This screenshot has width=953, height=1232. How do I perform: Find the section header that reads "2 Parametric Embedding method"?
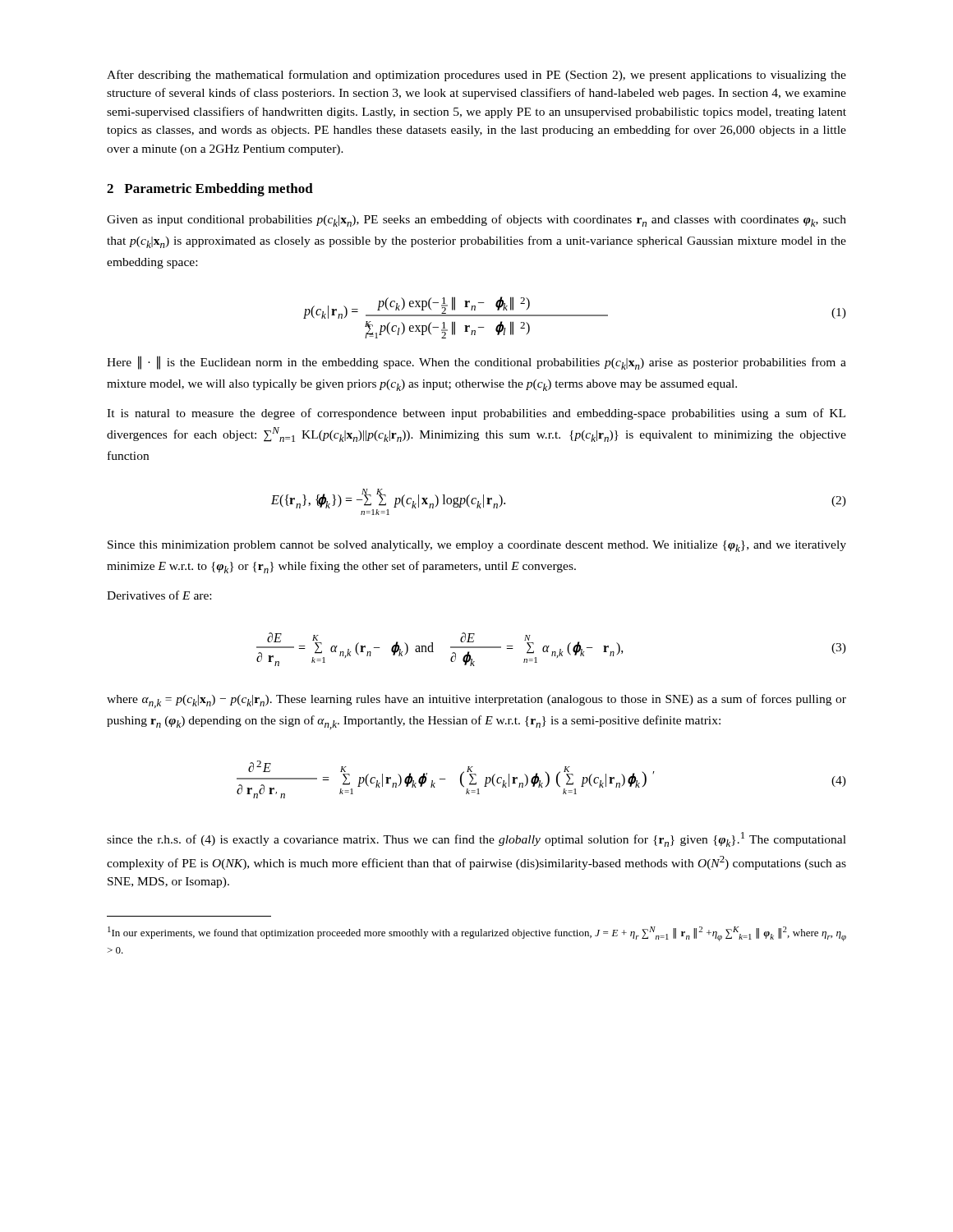point(210,189)
